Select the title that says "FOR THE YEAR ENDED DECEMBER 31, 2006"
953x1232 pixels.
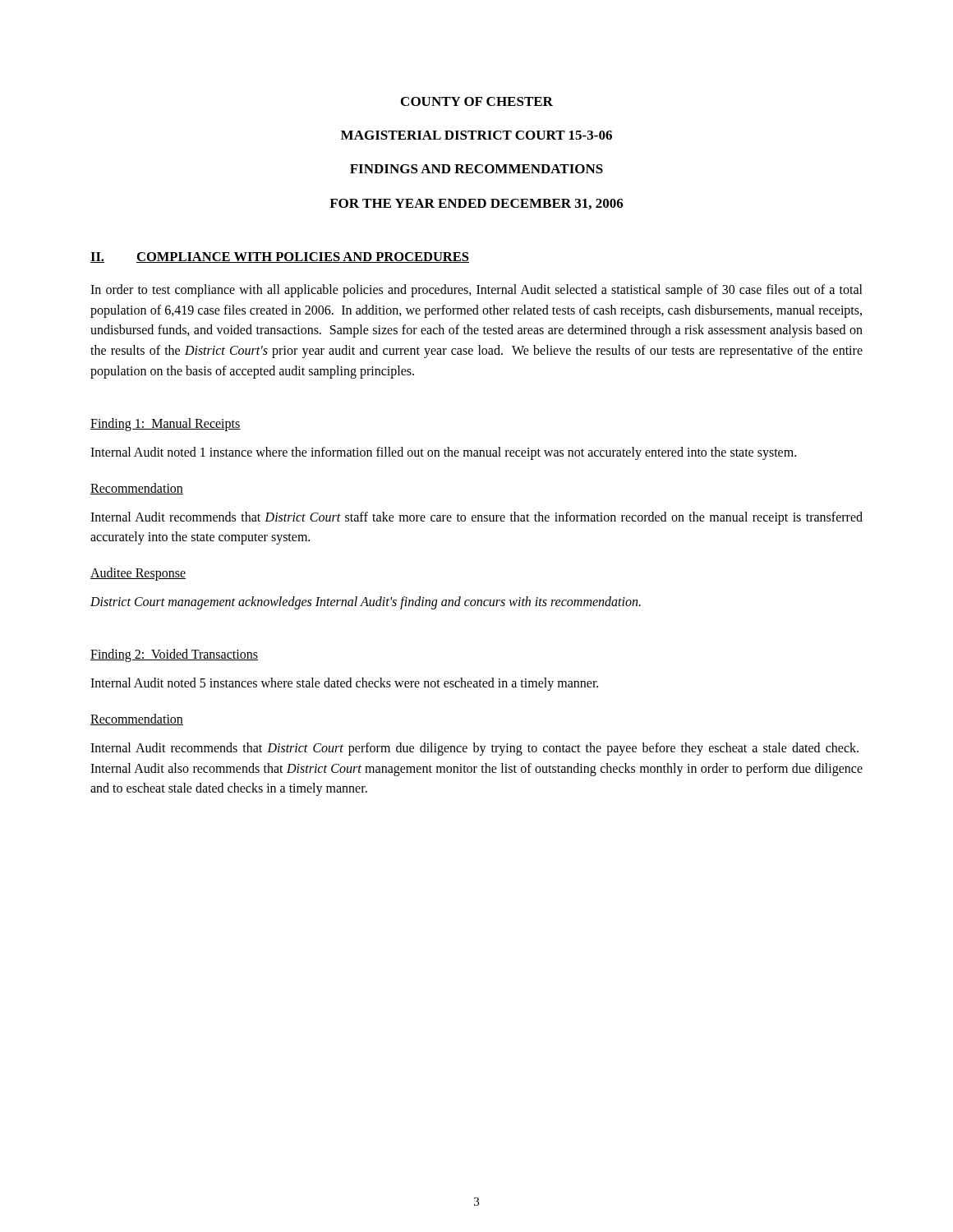click(476, 203)
